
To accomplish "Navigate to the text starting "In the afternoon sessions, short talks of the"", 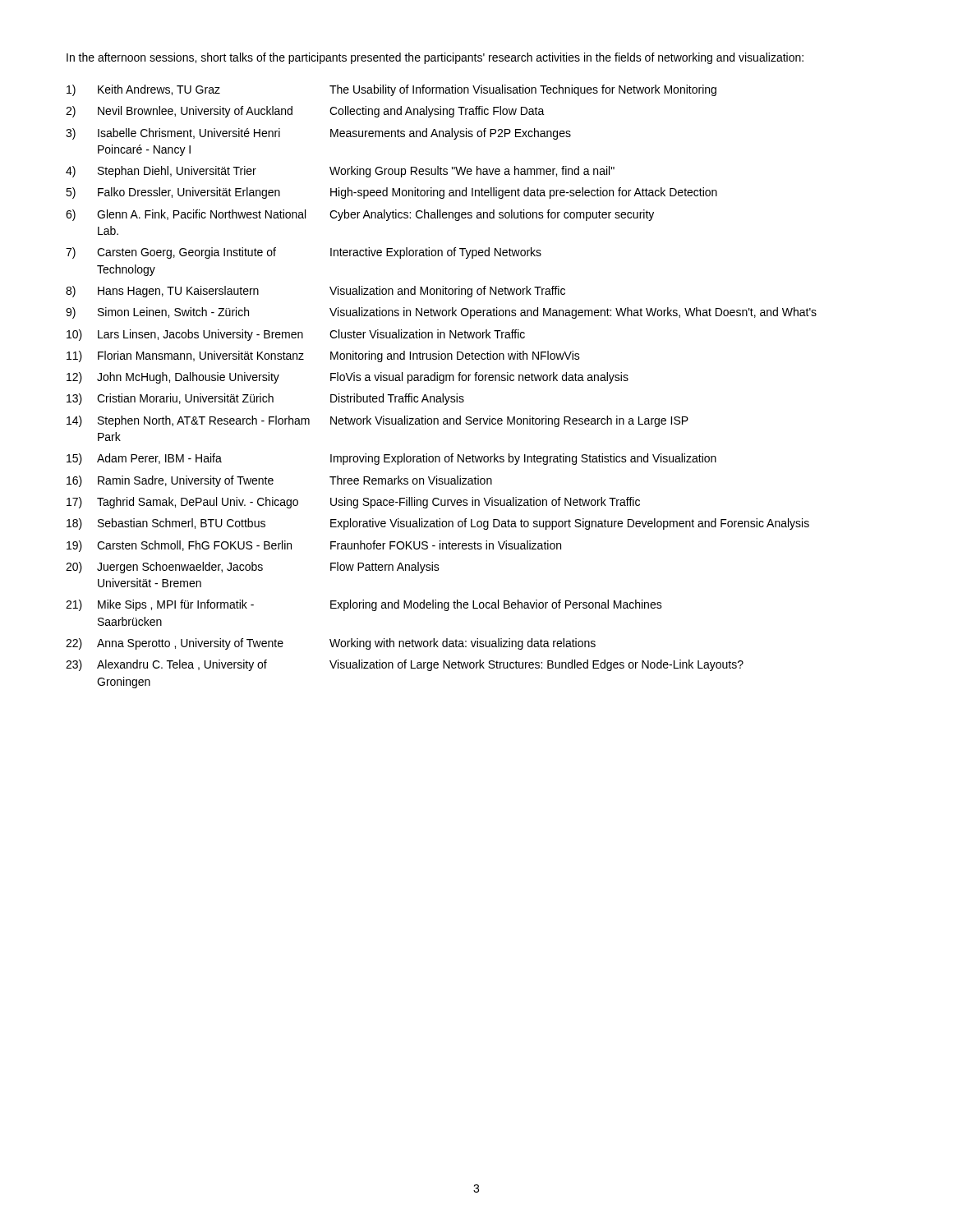I will pos(435,57).
